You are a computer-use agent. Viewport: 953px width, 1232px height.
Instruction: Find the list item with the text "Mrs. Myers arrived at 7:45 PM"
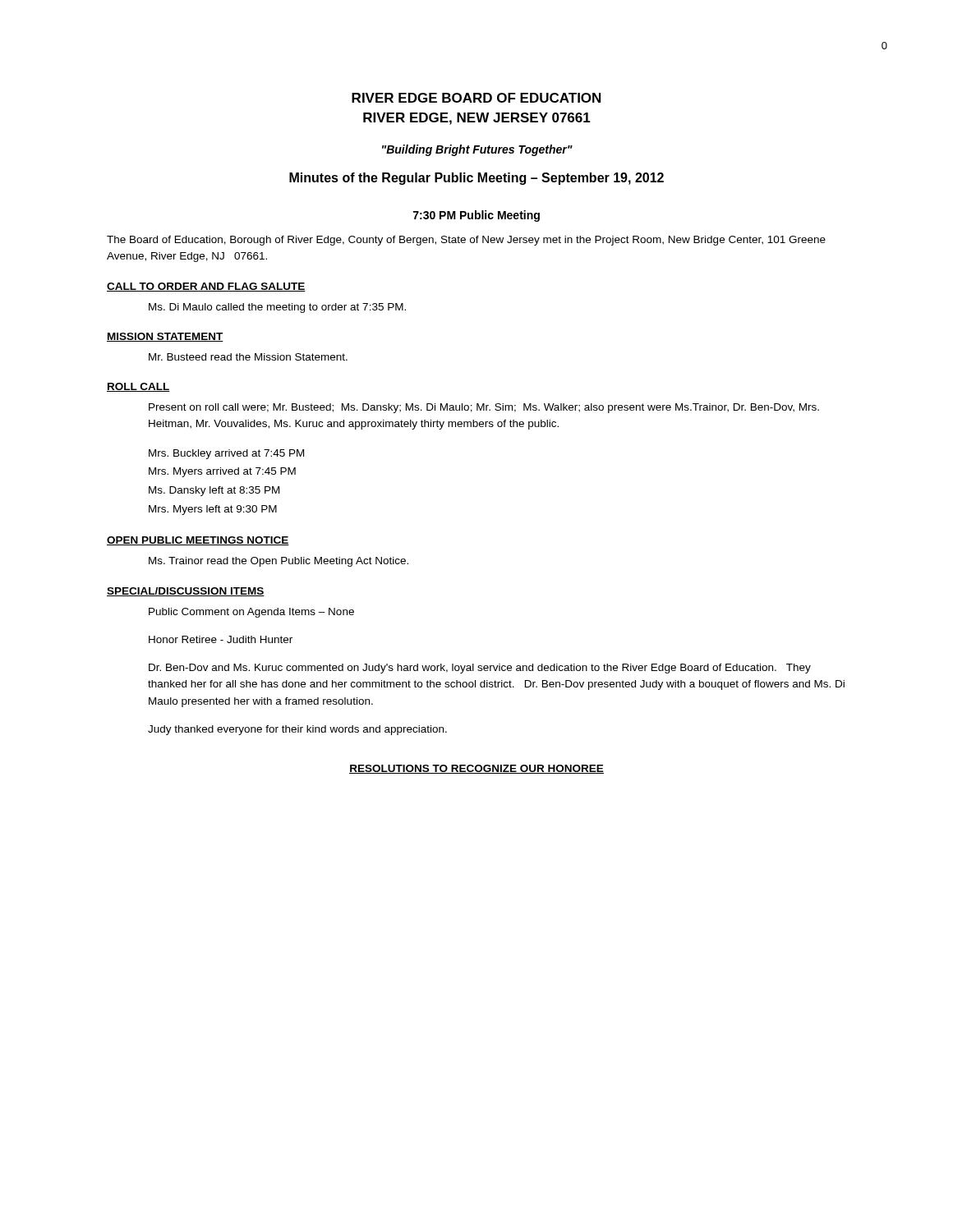click(222, 471)
